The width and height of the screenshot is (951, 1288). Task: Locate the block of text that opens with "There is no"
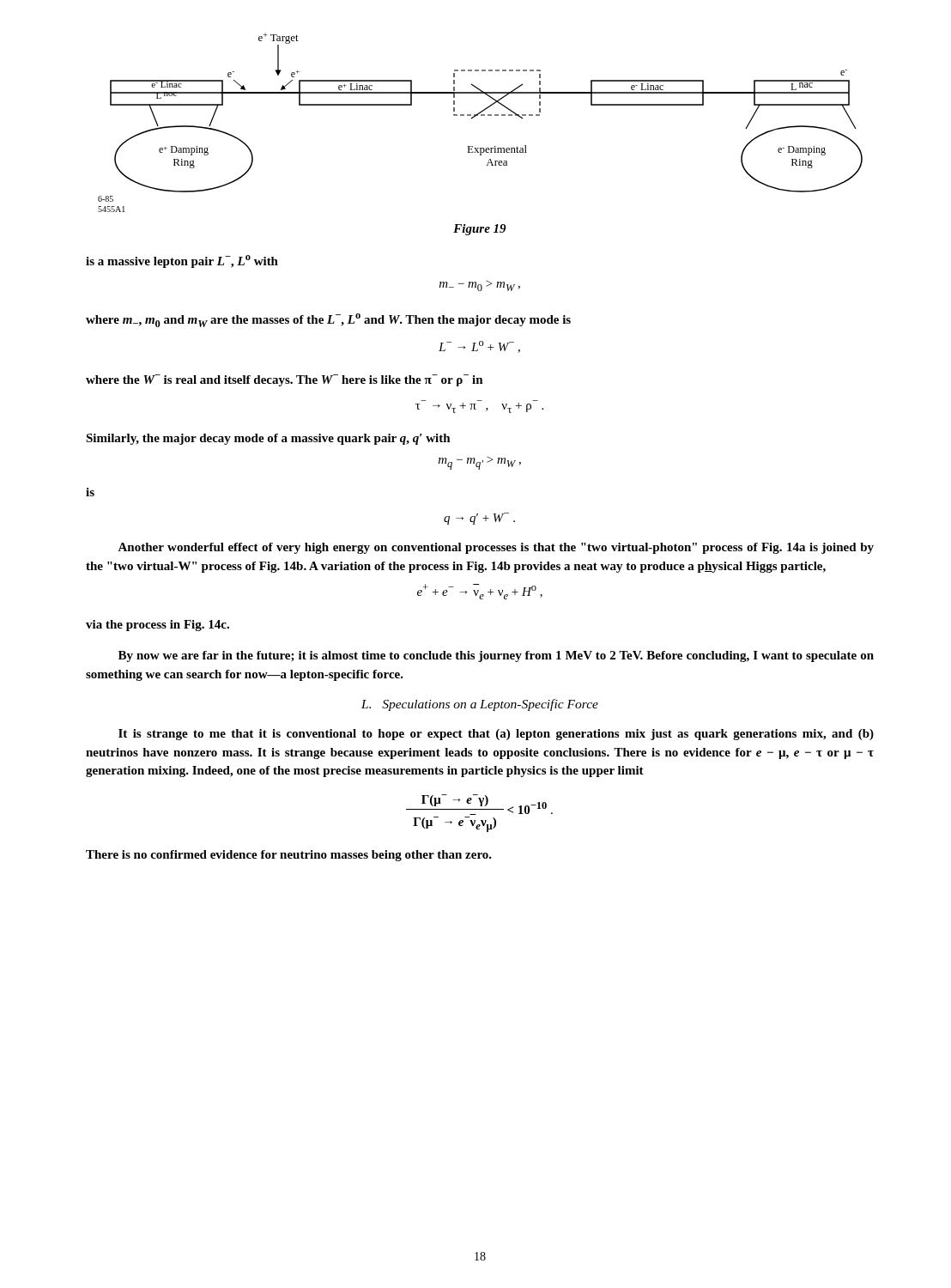289,855
